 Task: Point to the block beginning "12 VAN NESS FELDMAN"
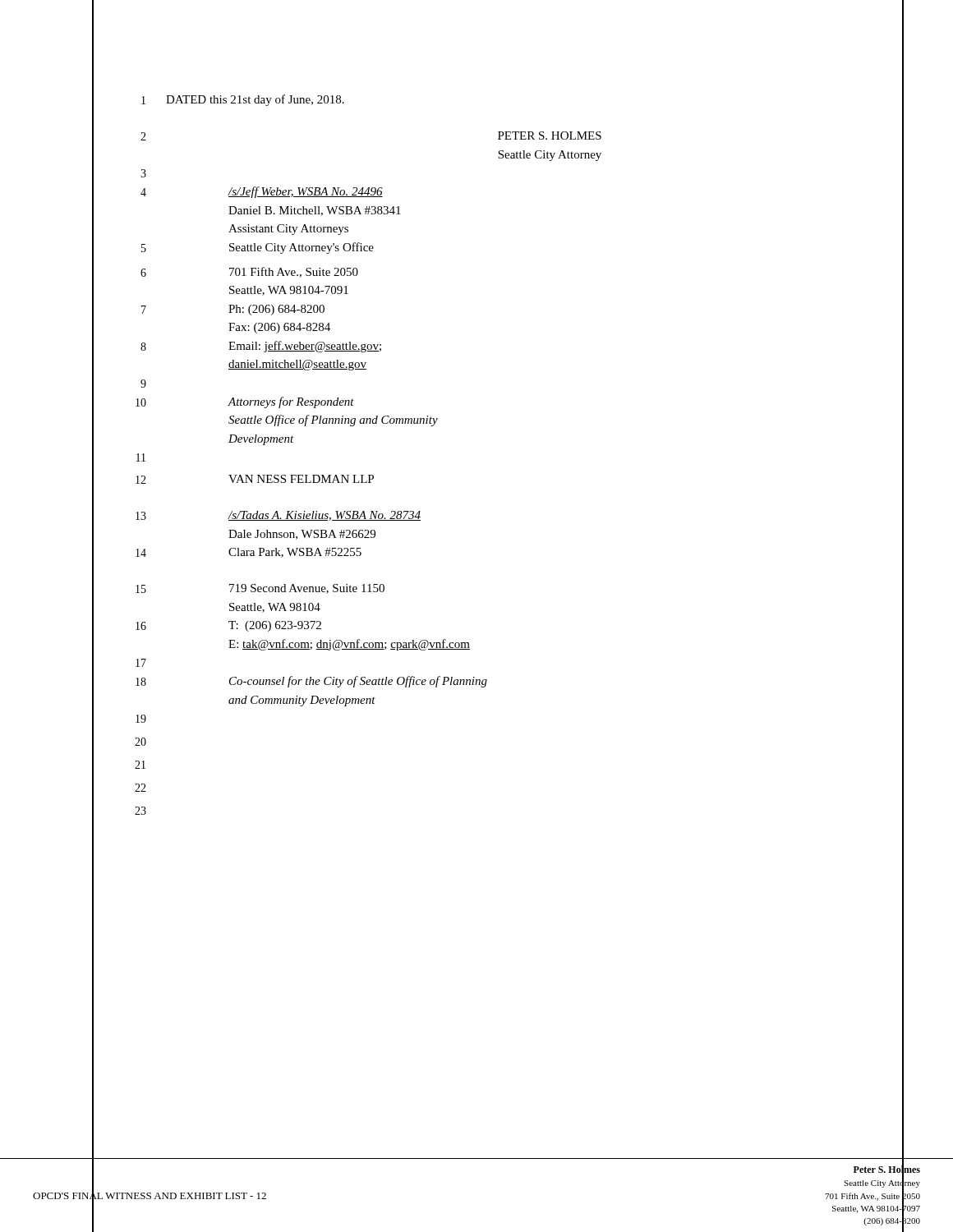[255, 479]
